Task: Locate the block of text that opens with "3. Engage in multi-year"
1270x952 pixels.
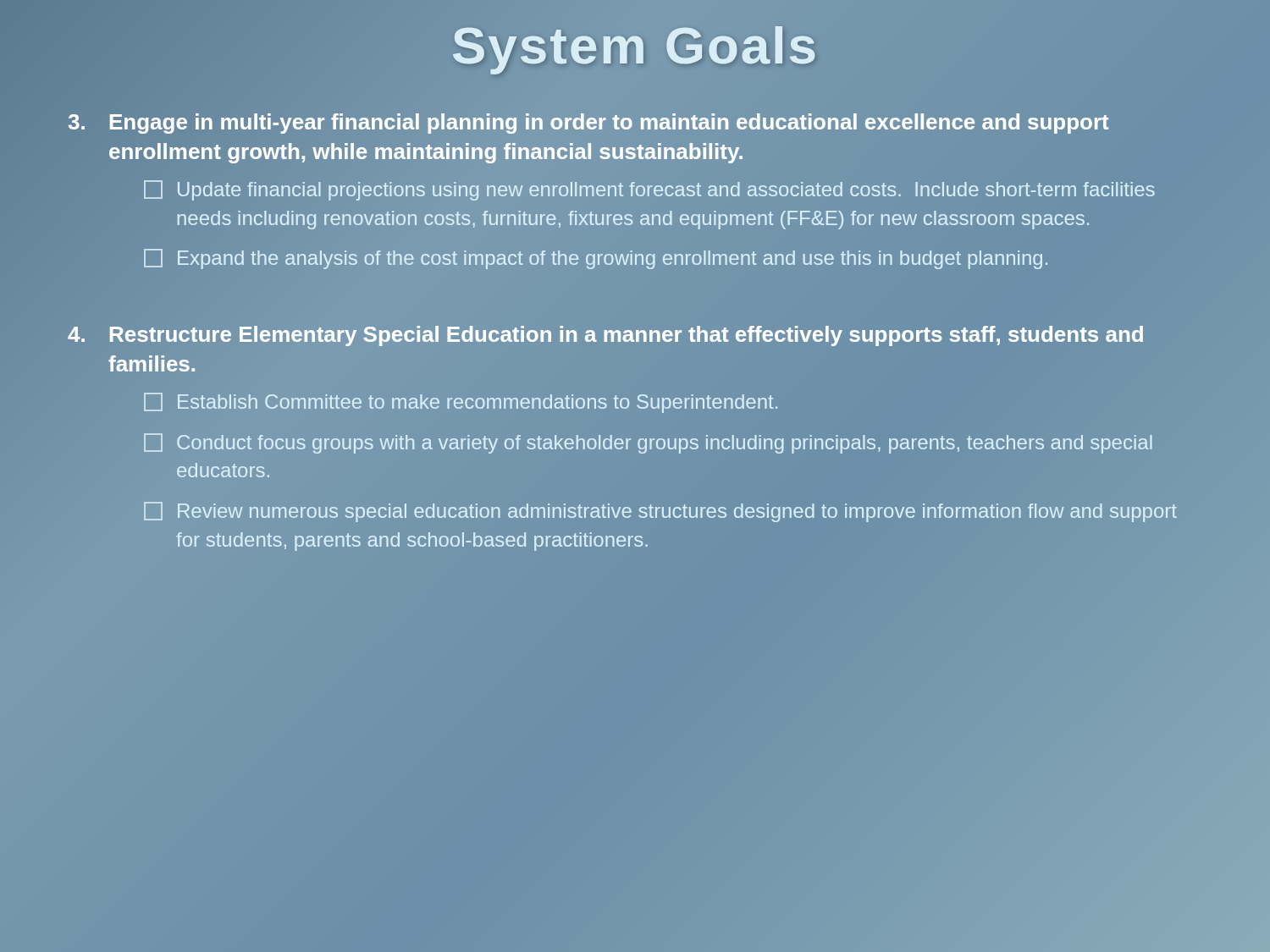Action: click(635, 137)
